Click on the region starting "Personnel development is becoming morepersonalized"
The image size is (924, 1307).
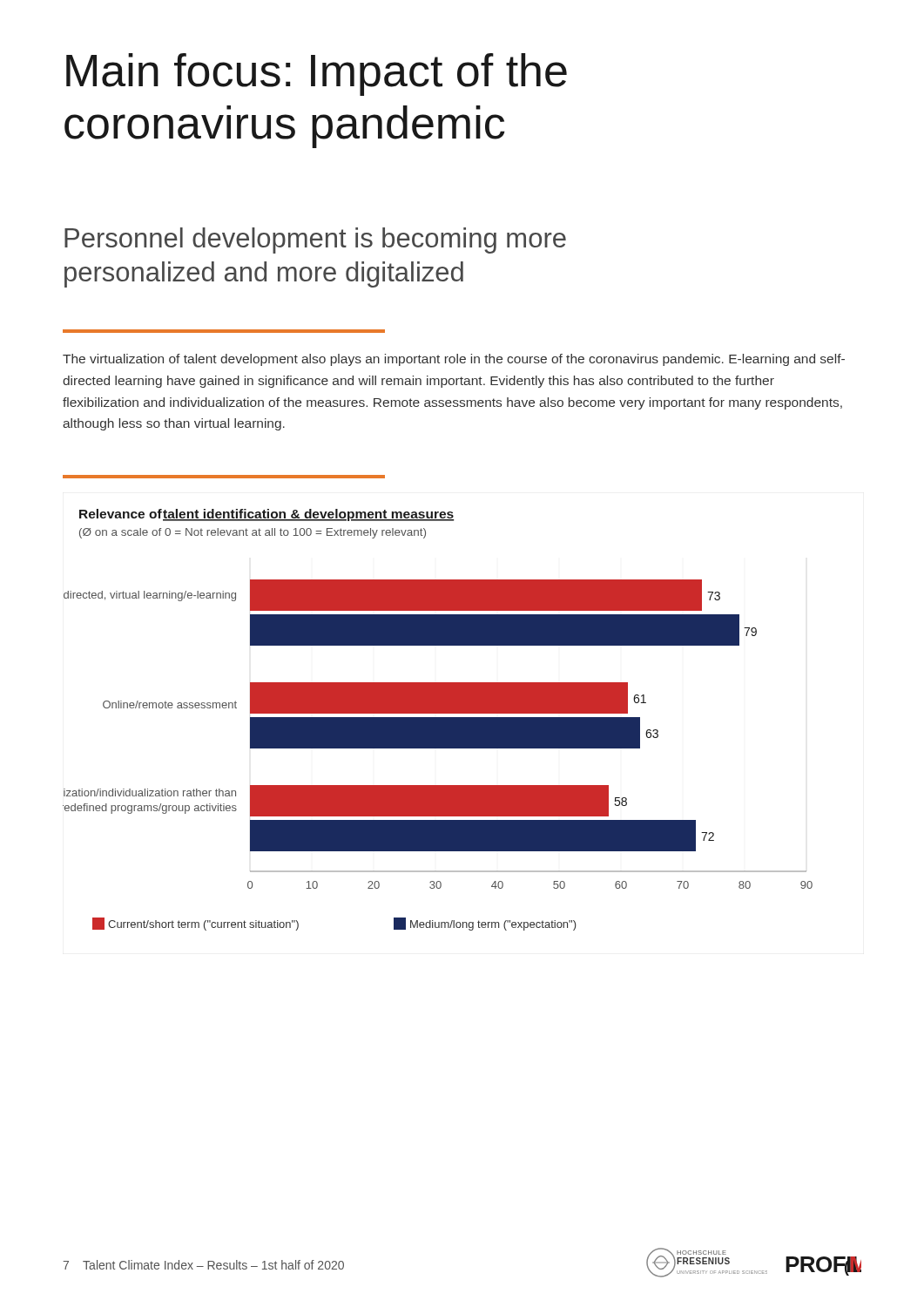click(402, 256)
